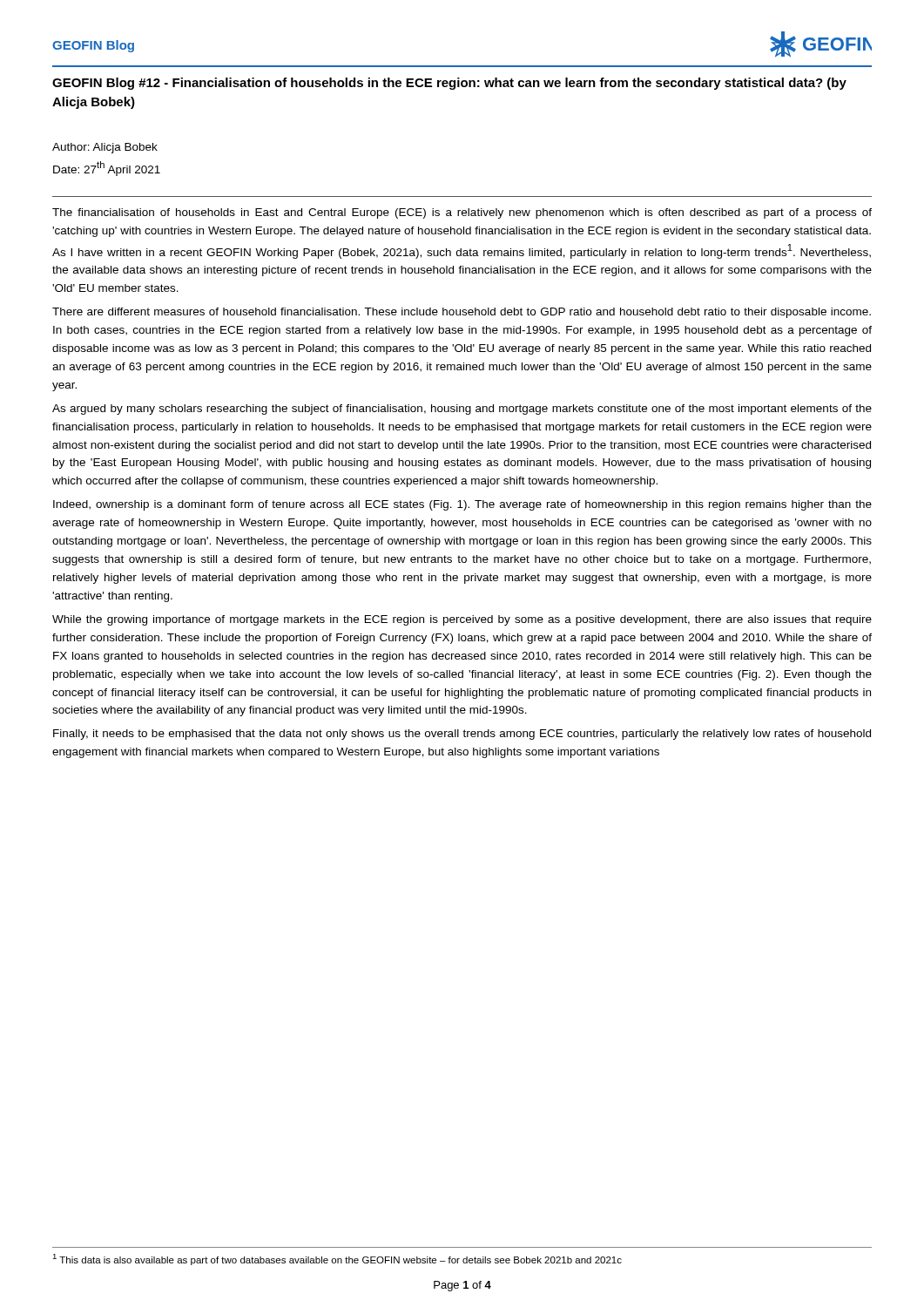Click the title that begins "GEOFIN Blog #12 -"
Viewport: 924px width, 1307px height.
click(449, 92)
